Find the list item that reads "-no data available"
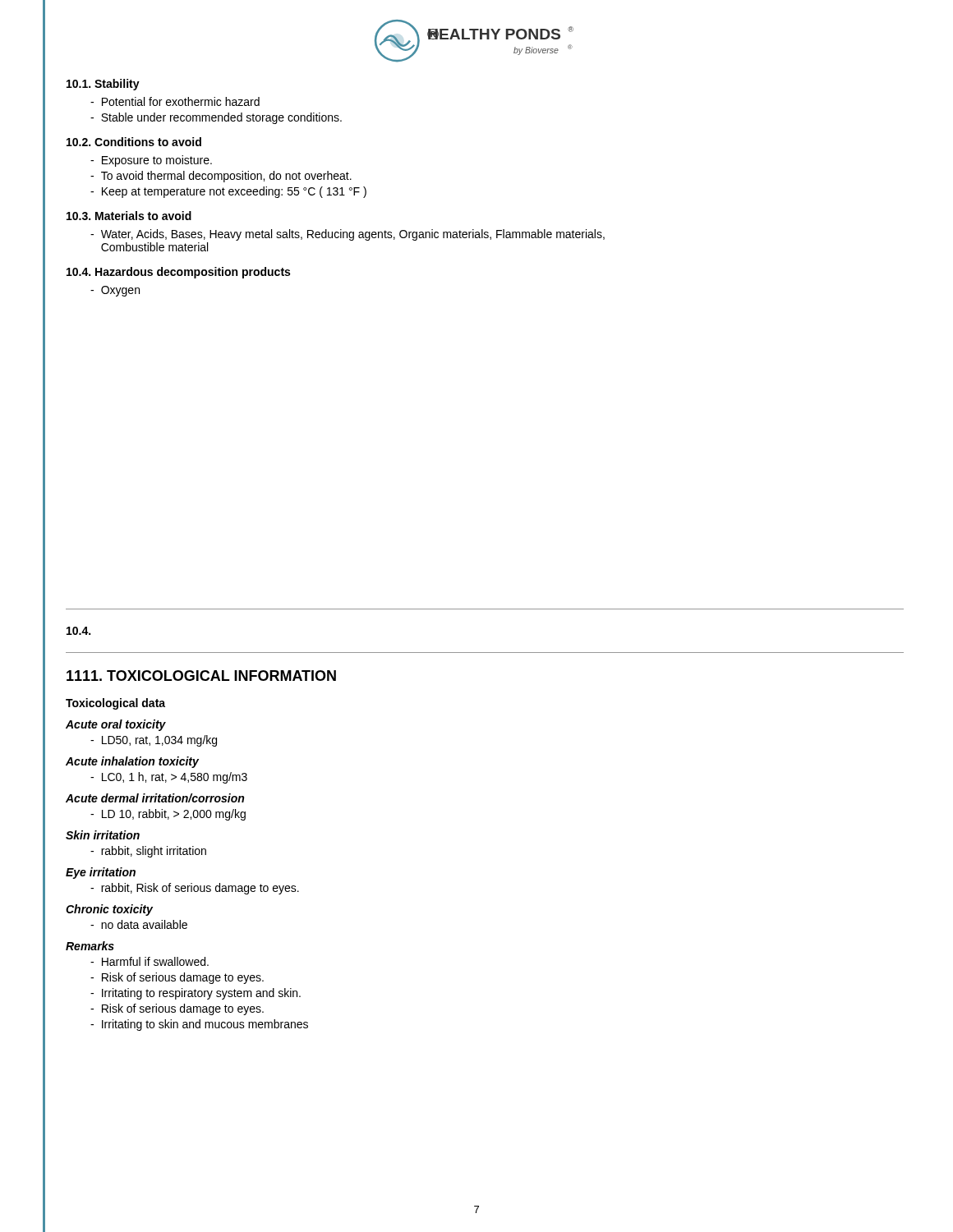 click(x=139, y=925)
